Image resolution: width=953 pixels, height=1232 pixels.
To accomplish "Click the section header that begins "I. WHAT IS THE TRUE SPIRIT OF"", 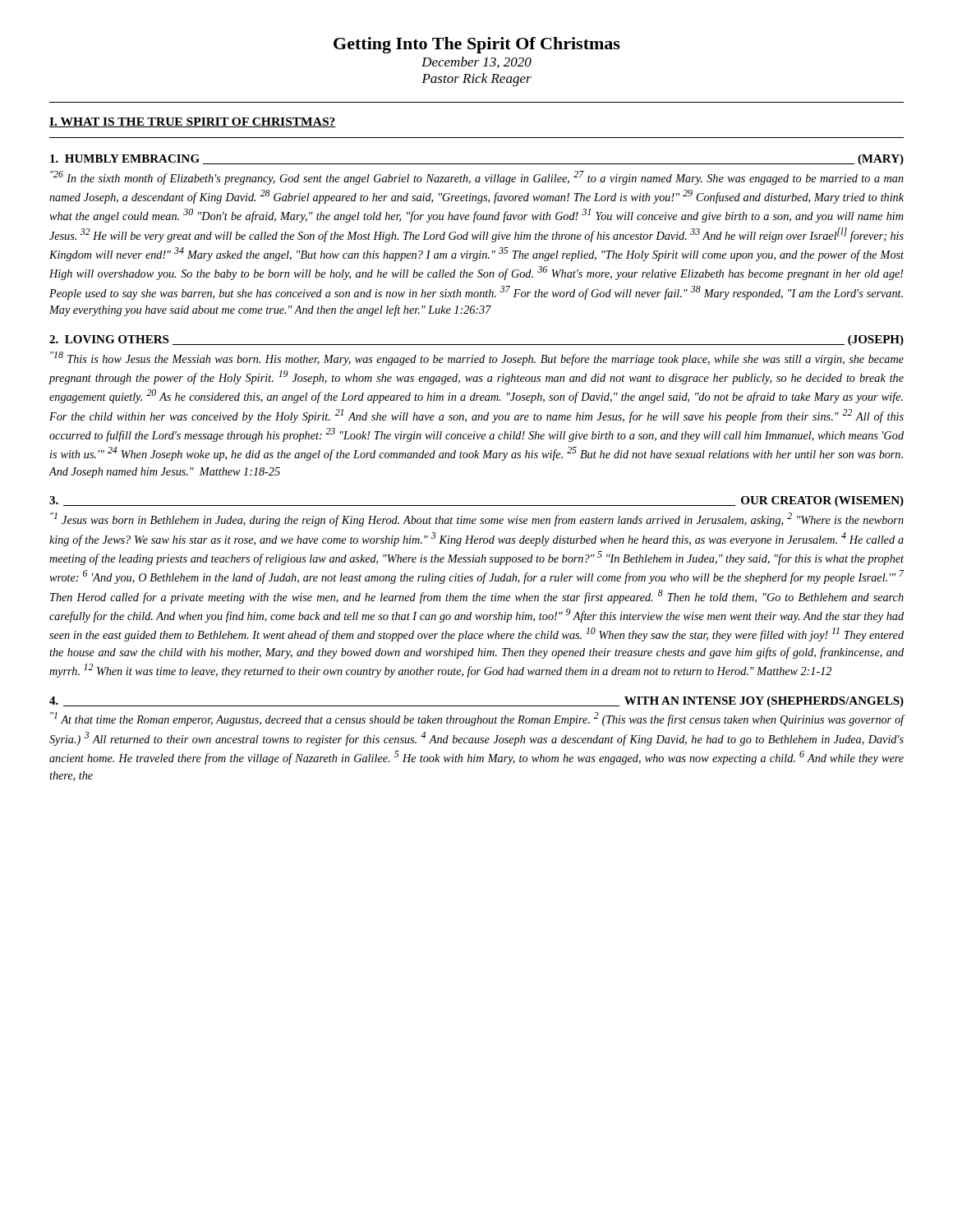I will [192, 121].
